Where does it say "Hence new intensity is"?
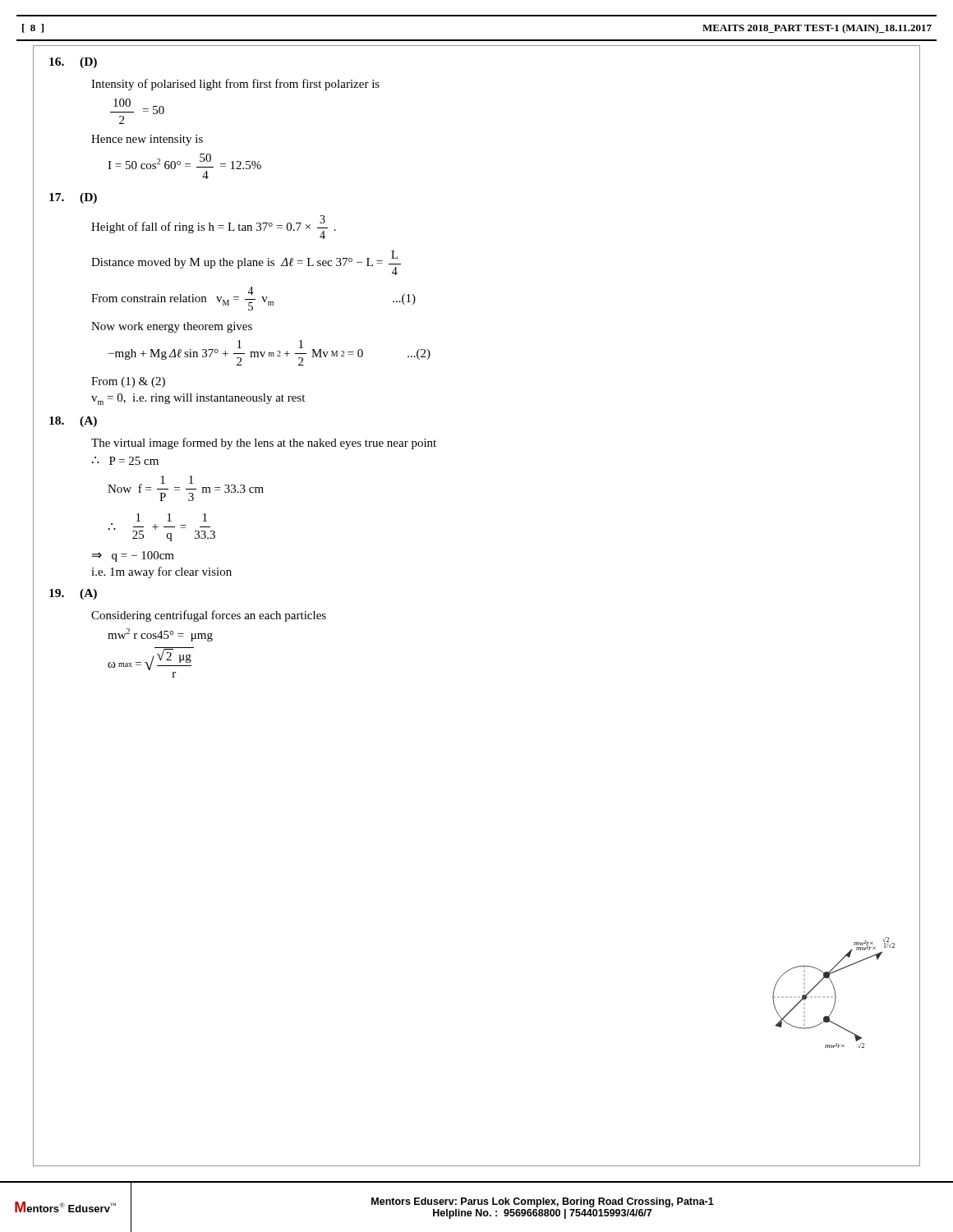This screenshot has height=1232, width=953. pos(147,140)
